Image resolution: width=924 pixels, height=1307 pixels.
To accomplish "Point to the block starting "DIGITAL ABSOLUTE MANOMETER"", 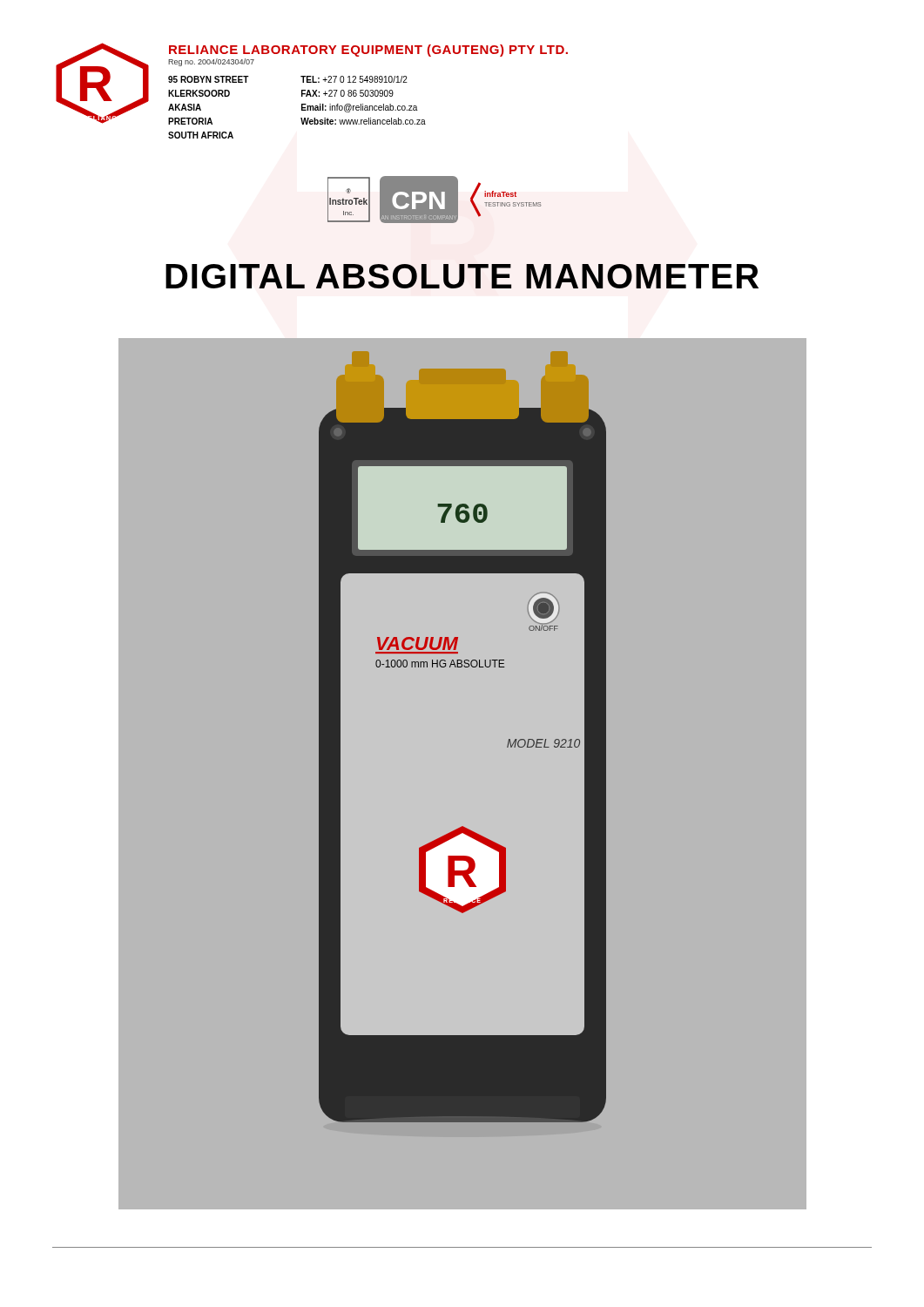I will point(462,276).
